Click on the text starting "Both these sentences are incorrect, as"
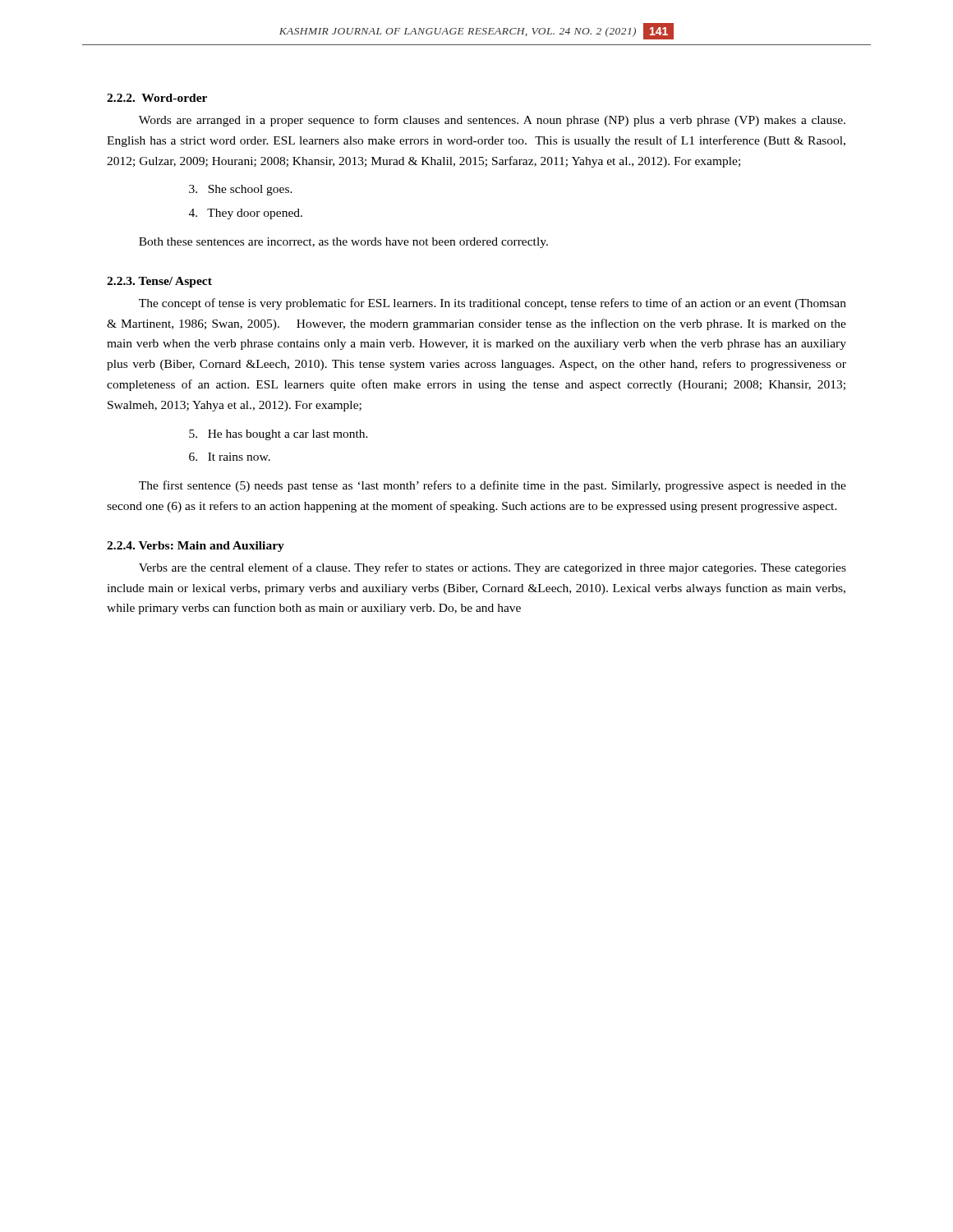953x1232 pixels. (x=476, y=242)
